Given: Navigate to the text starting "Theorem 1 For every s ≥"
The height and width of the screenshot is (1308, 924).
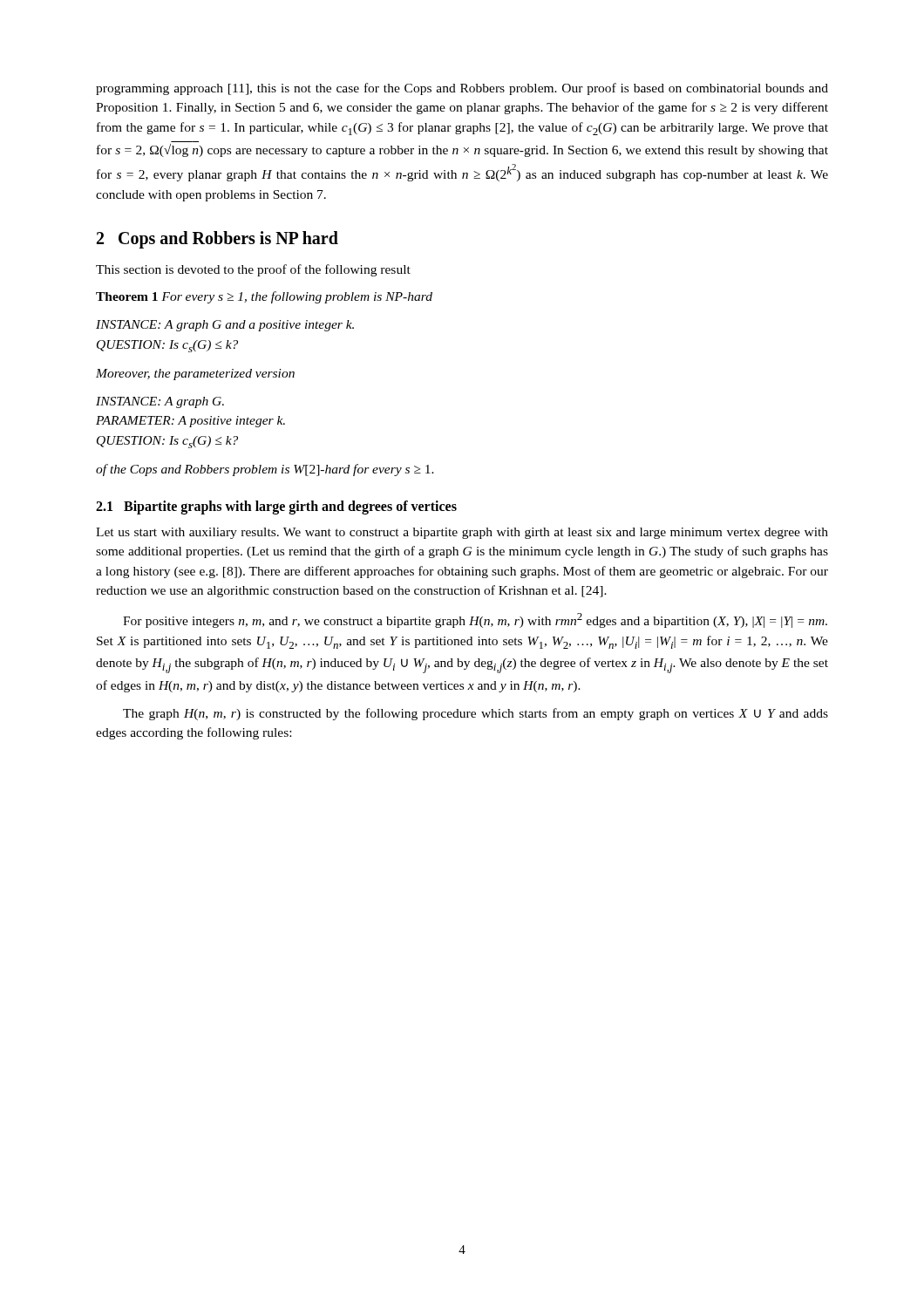Looking at the screenshot, I should point(264,297).
